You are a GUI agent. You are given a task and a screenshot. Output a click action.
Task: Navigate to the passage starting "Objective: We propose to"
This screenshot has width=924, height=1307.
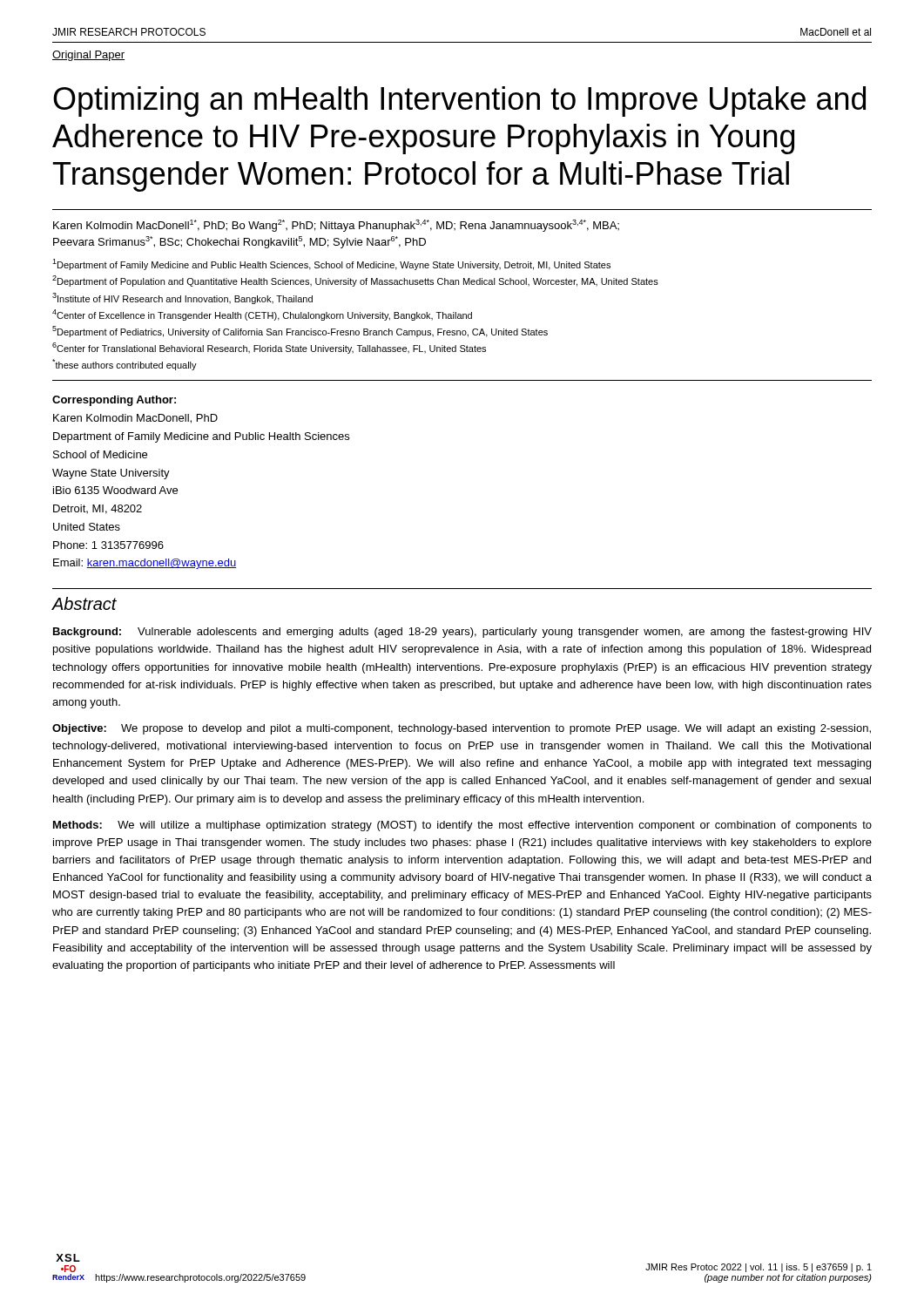[462, 763]
